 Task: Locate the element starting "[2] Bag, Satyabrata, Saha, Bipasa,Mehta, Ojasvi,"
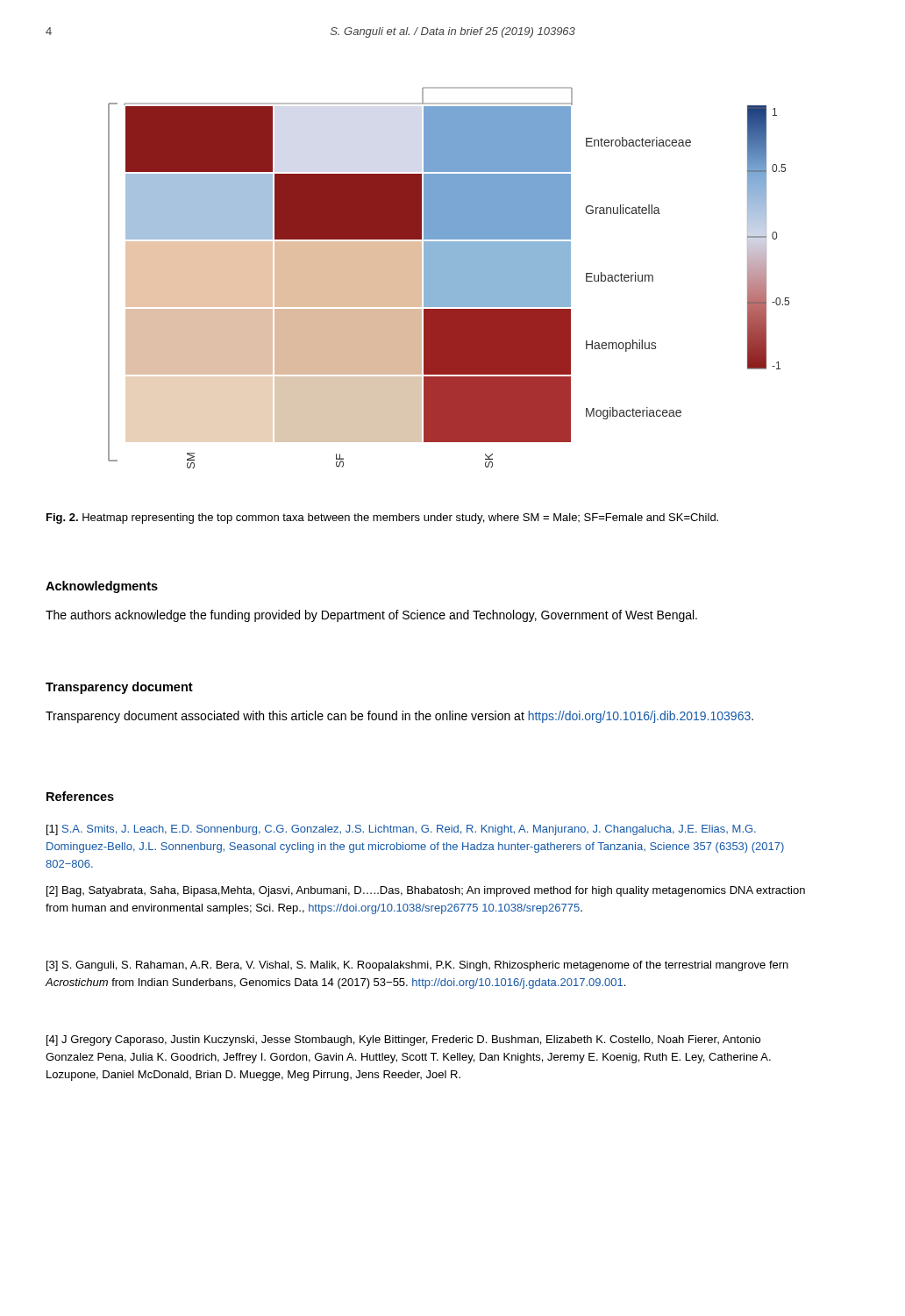click(425, 899)
